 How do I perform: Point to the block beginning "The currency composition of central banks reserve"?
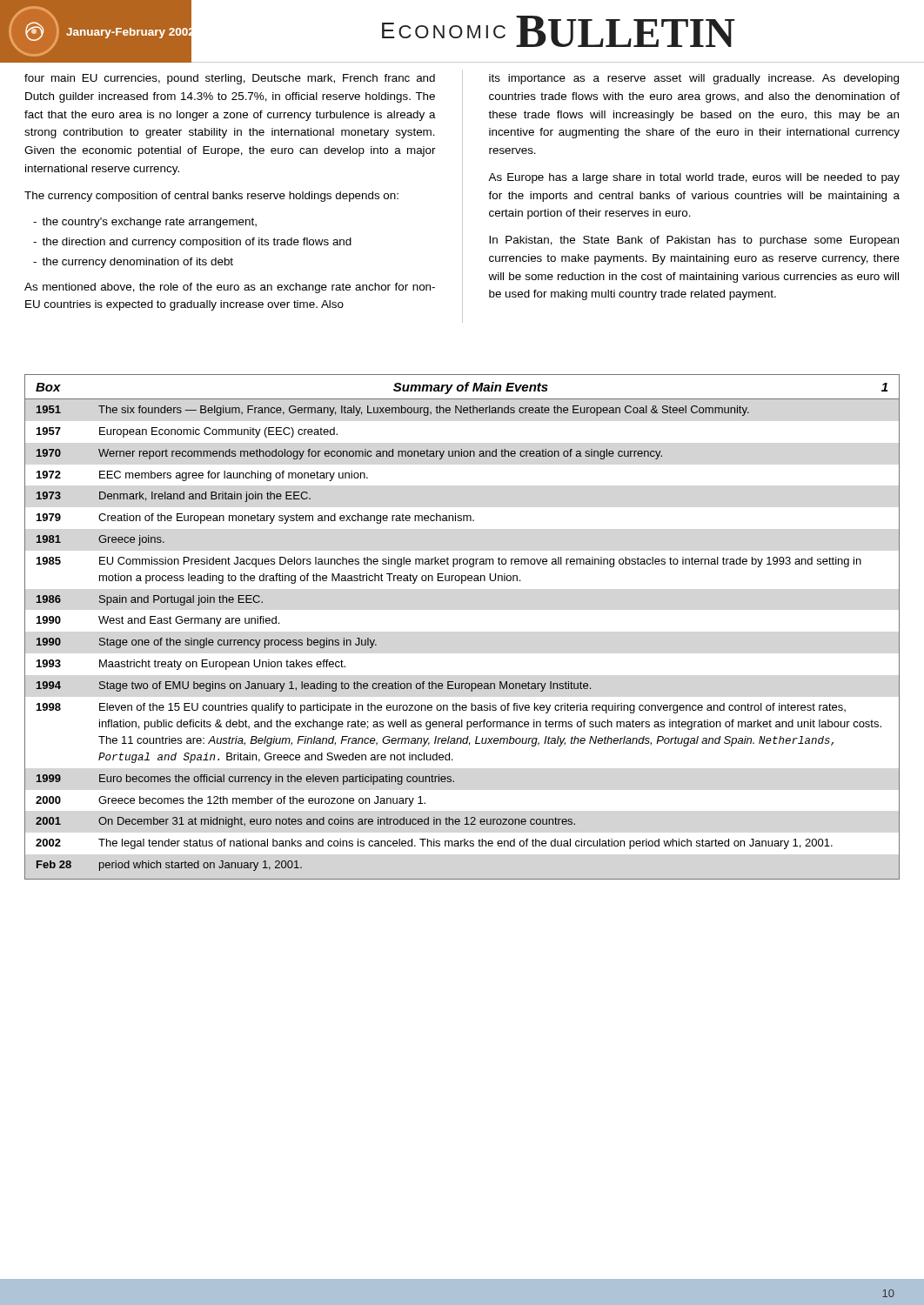pos(230,196)
